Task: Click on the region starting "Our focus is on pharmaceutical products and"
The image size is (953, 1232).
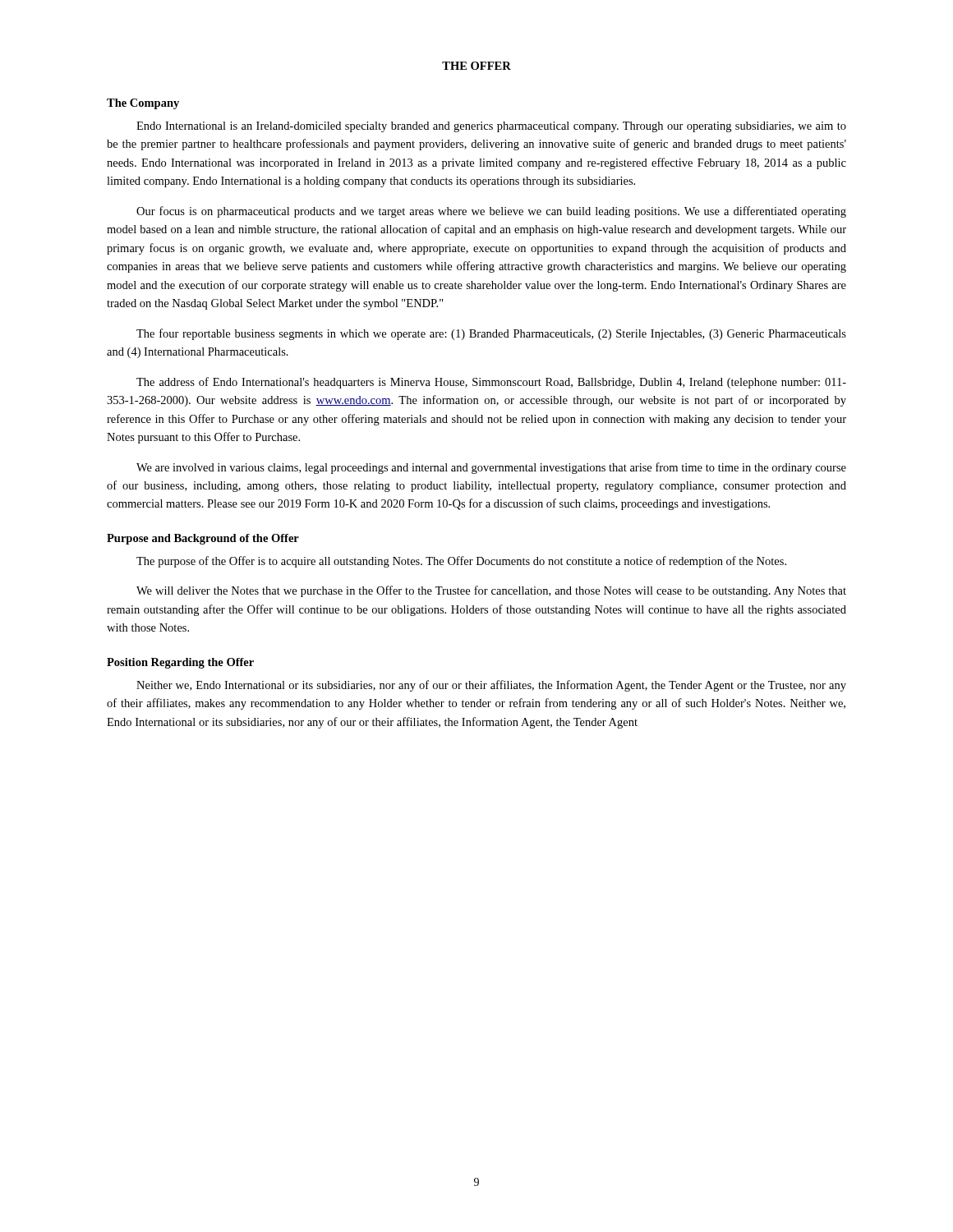Action: coord(476,257)
